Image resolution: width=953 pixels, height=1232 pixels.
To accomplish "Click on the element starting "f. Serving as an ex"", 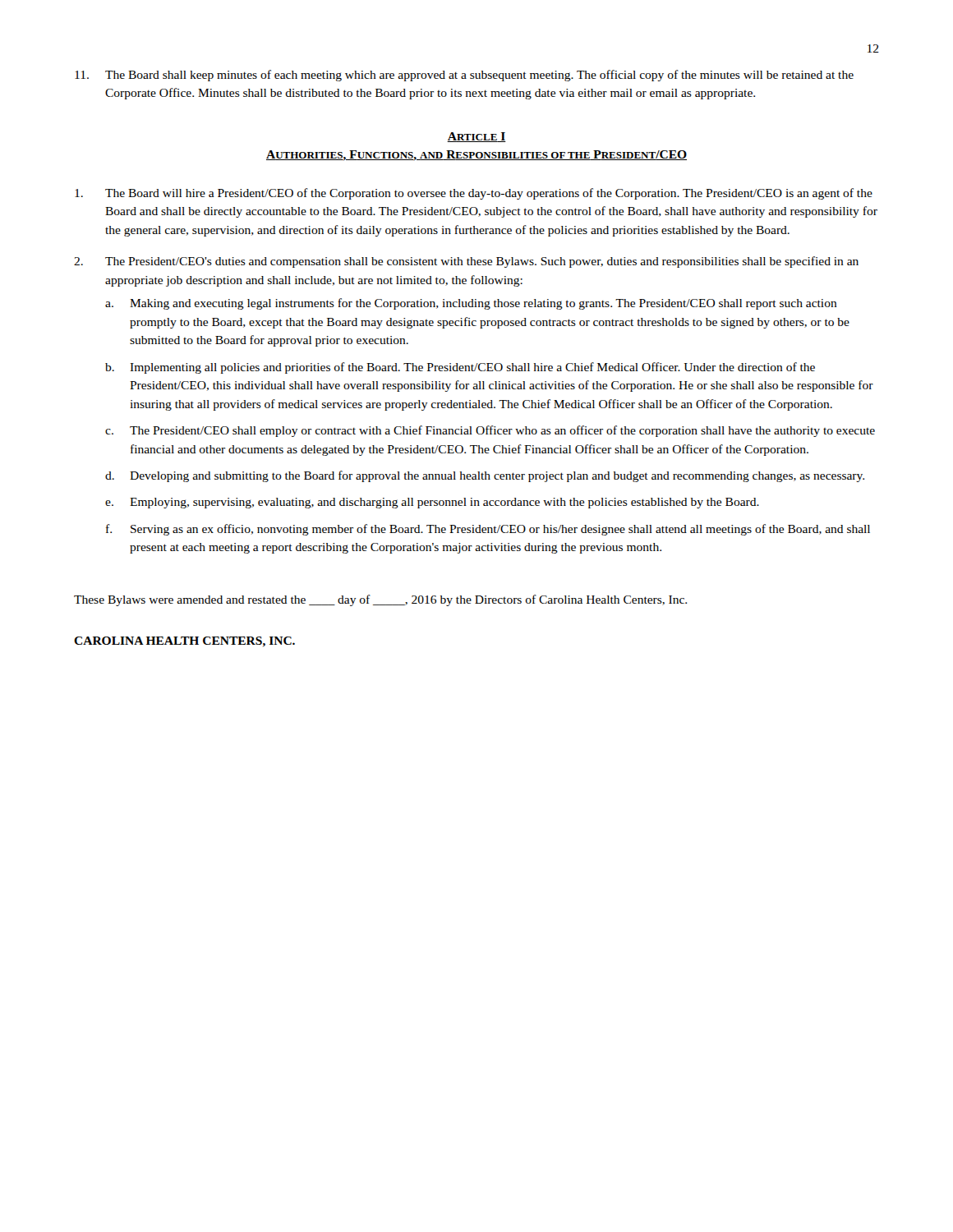I will 492,538.
